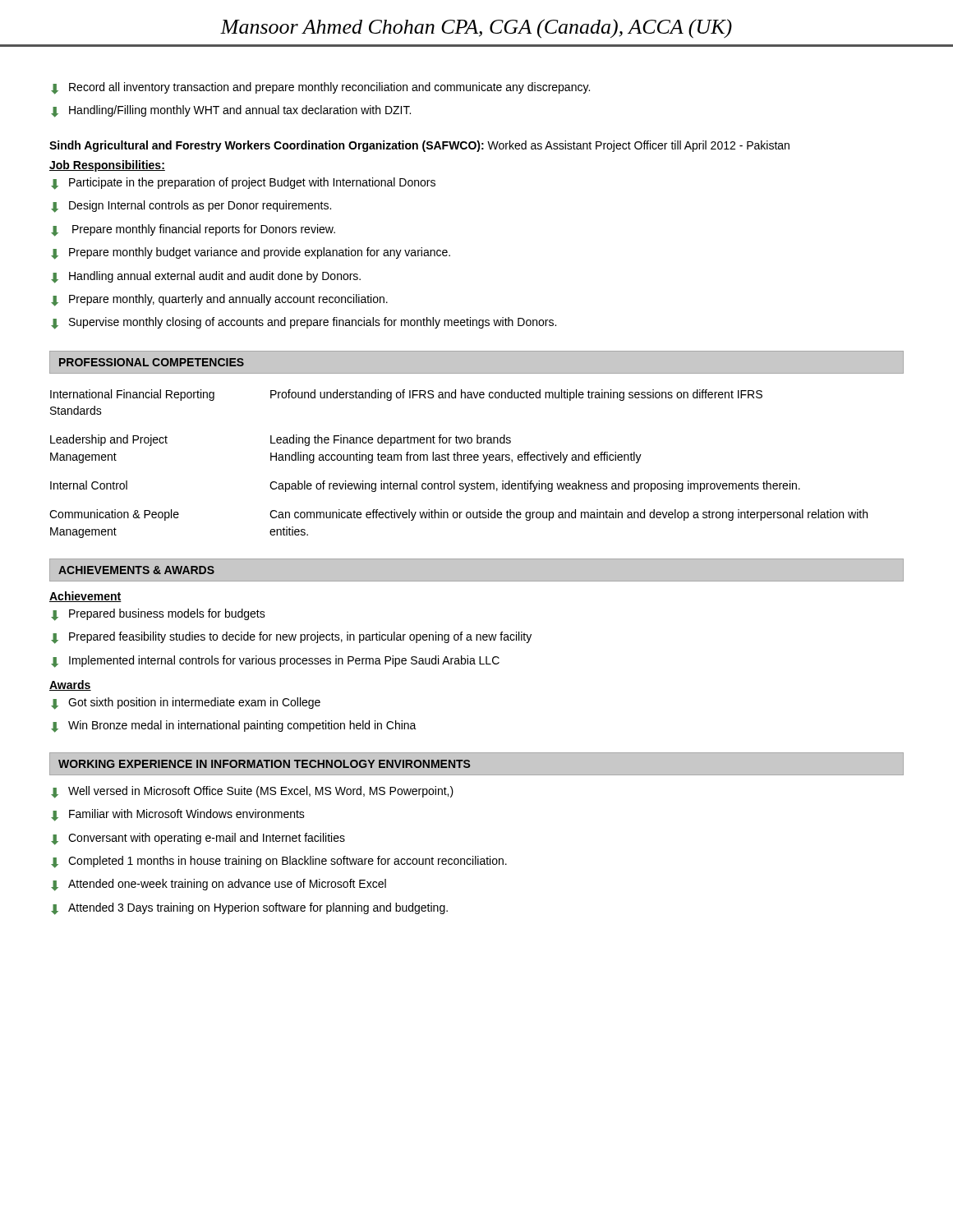The height and width of the screenshot is (1232, 953).
Task: Select the table
Action: click(x=476, y=463)
